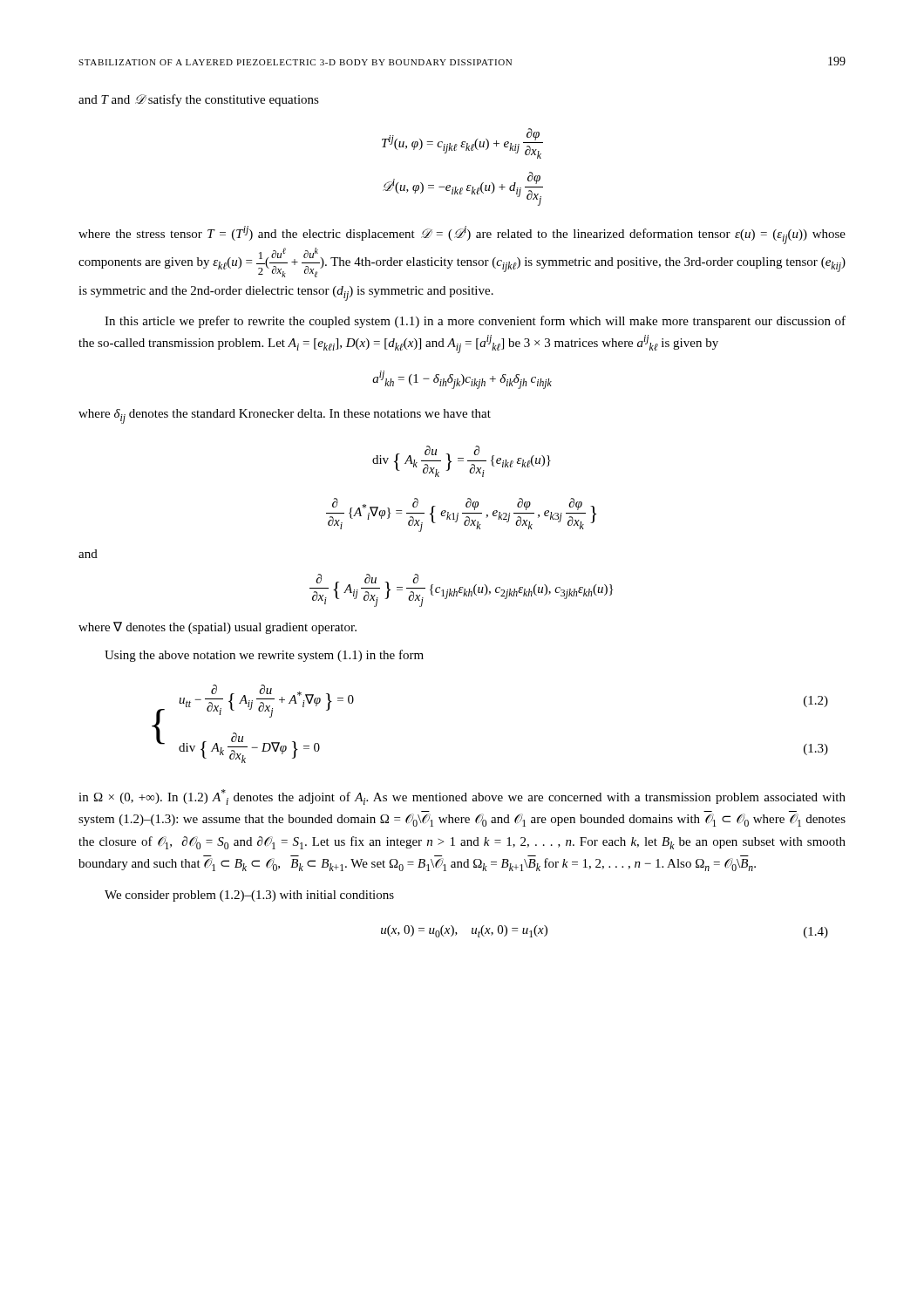Click on the block starting "Using the above"

pos(264,655)
